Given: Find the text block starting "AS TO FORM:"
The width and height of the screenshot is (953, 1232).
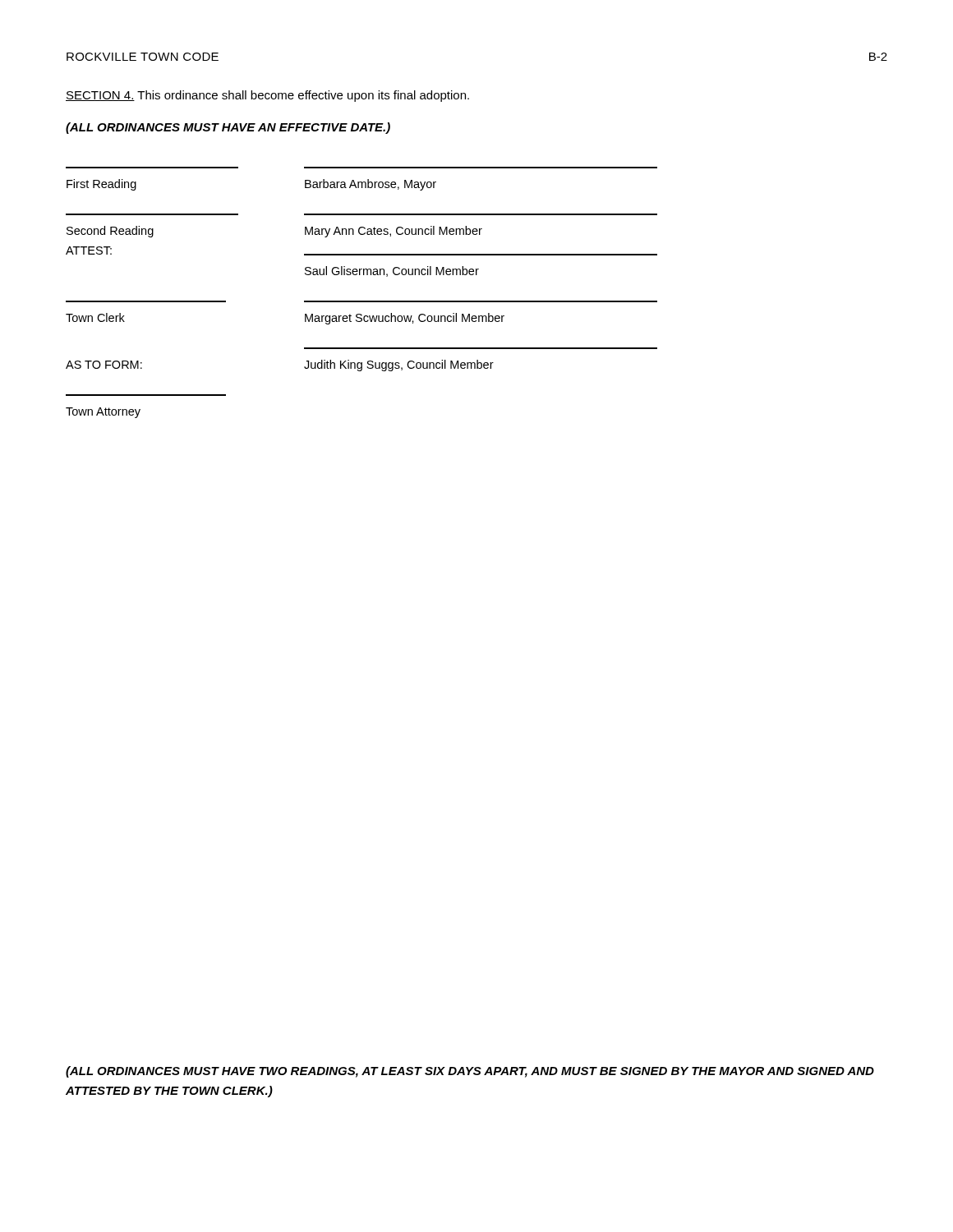Looking at the screenshot, I should [104, 364].
